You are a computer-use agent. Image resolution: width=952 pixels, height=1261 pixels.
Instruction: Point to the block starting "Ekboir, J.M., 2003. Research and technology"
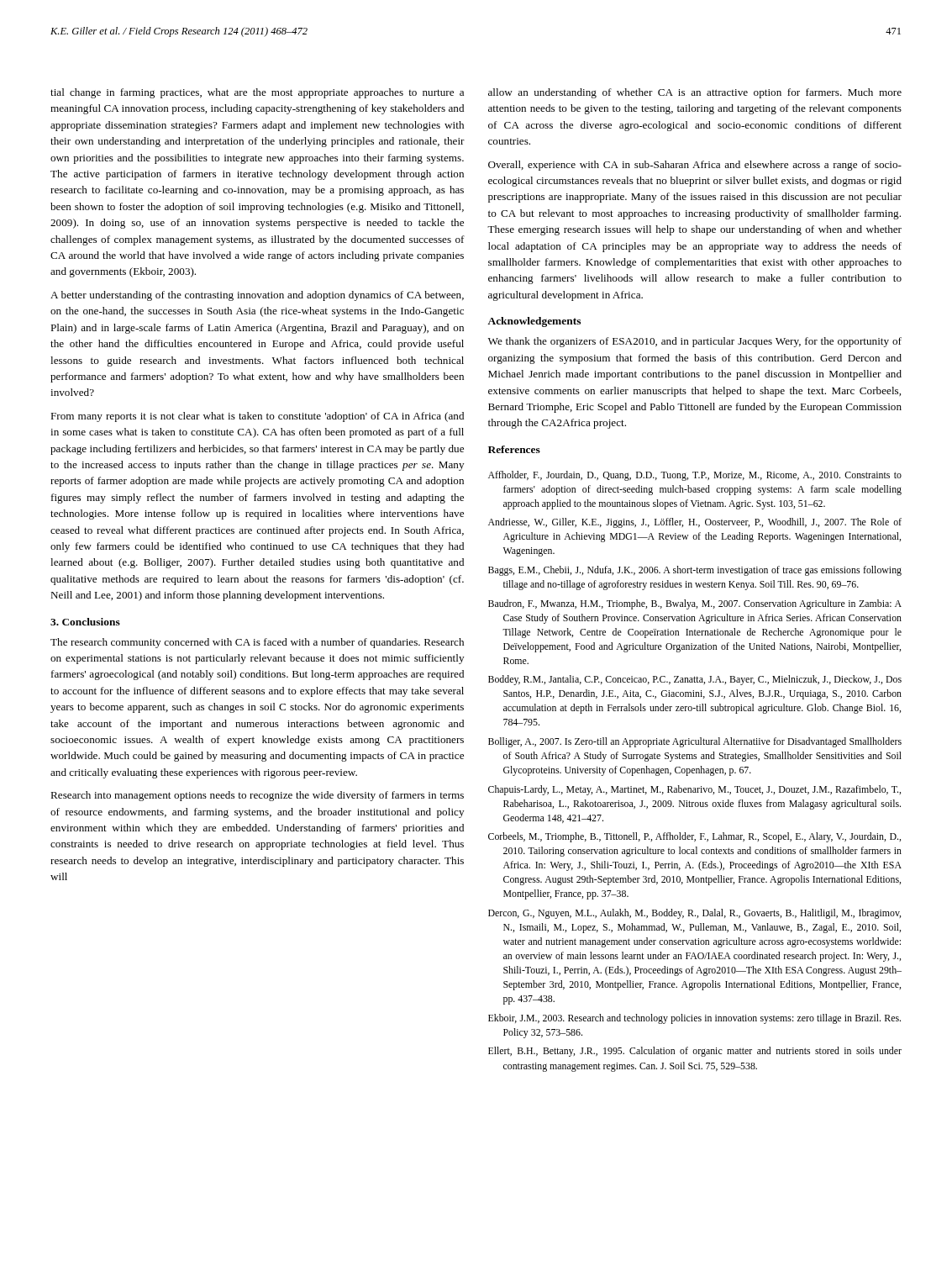pyautogui.click(x=695, y=1025)
